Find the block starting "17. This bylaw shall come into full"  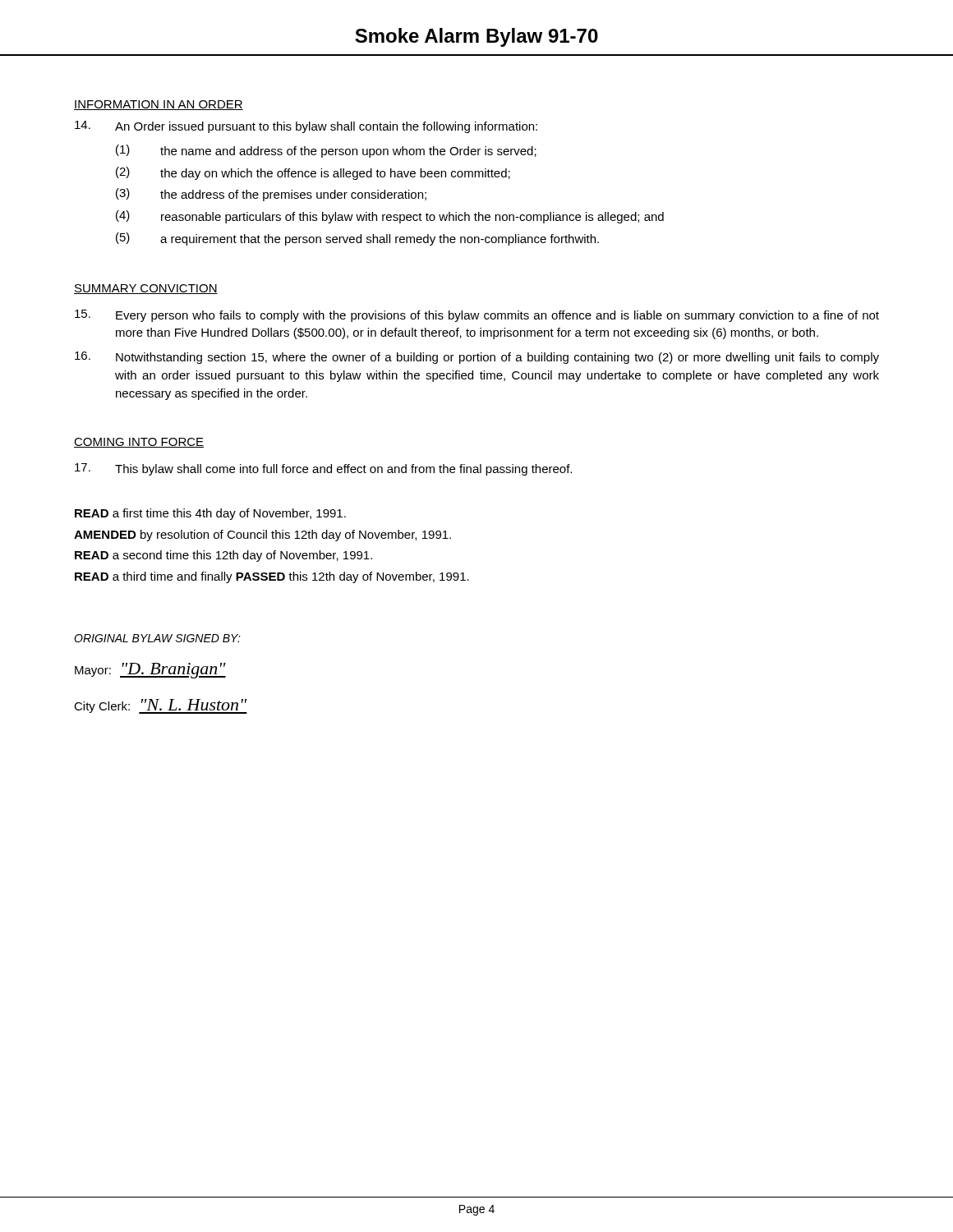476,469
